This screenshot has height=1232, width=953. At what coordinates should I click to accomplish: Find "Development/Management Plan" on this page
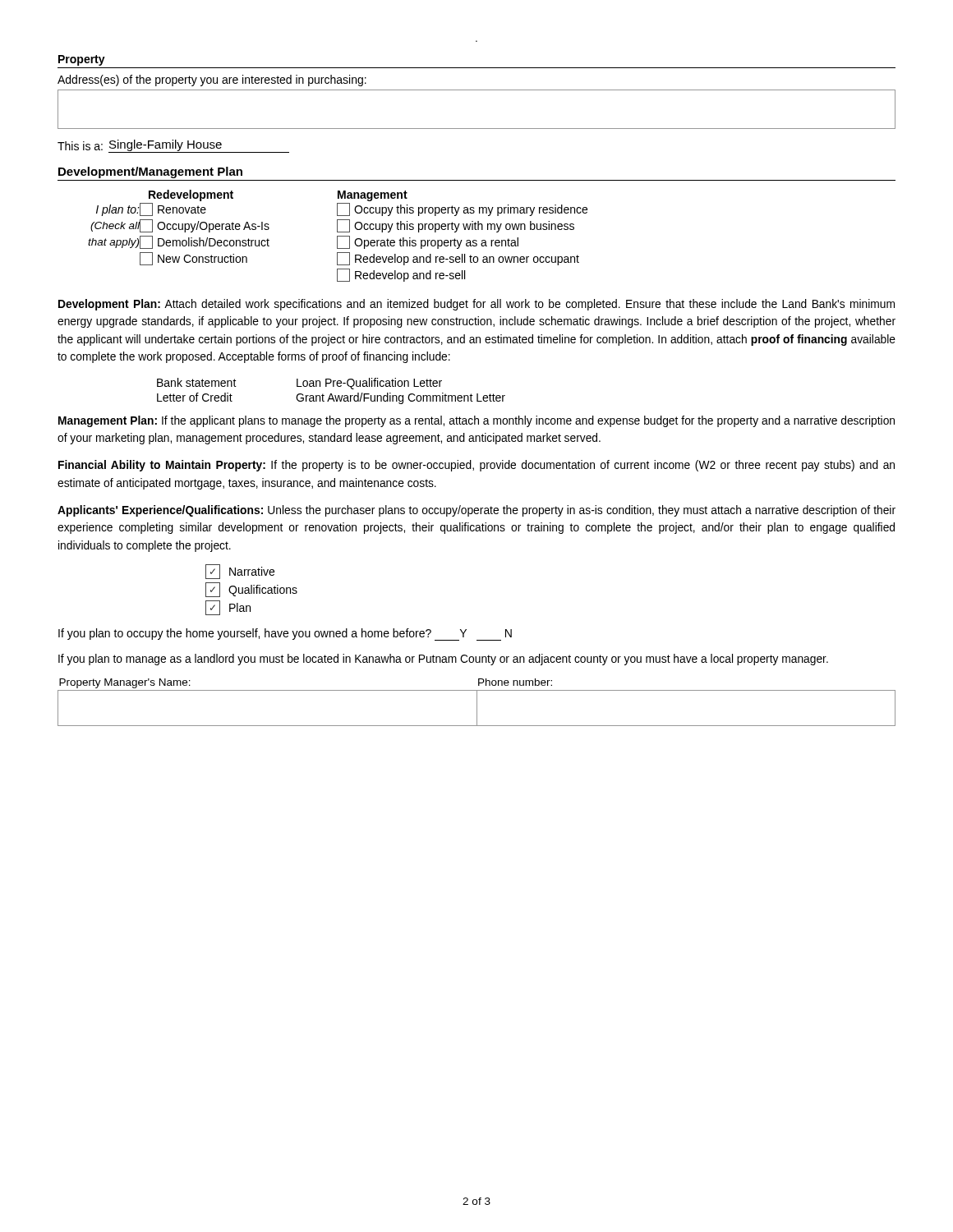click(x=150, y=171)
